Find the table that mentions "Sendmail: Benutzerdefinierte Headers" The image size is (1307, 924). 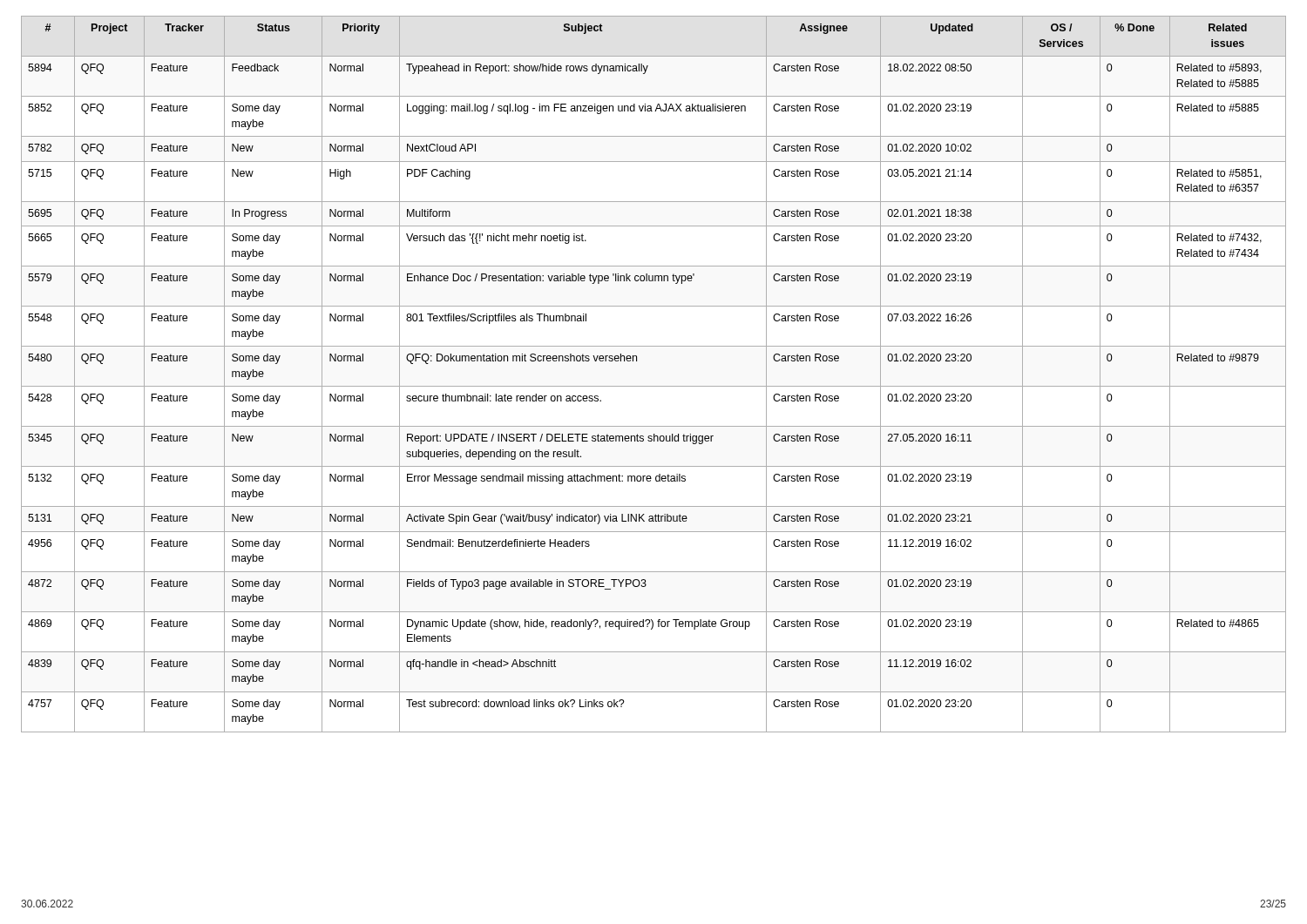pyautogui.click(x=654, y=374)
